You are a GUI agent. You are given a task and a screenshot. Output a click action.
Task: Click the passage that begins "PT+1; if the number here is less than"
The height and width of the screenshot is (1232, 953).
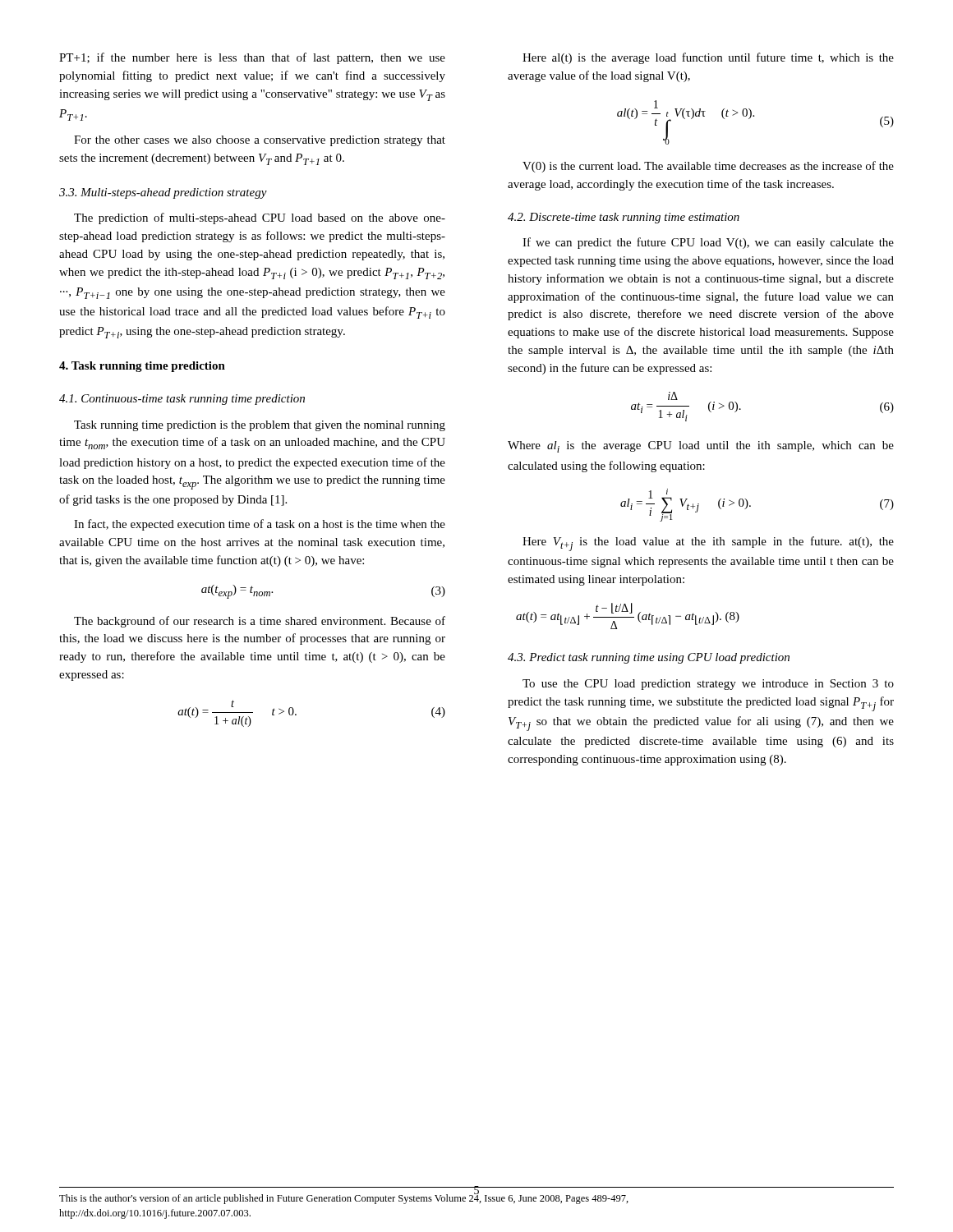click(x=252, y=109)
